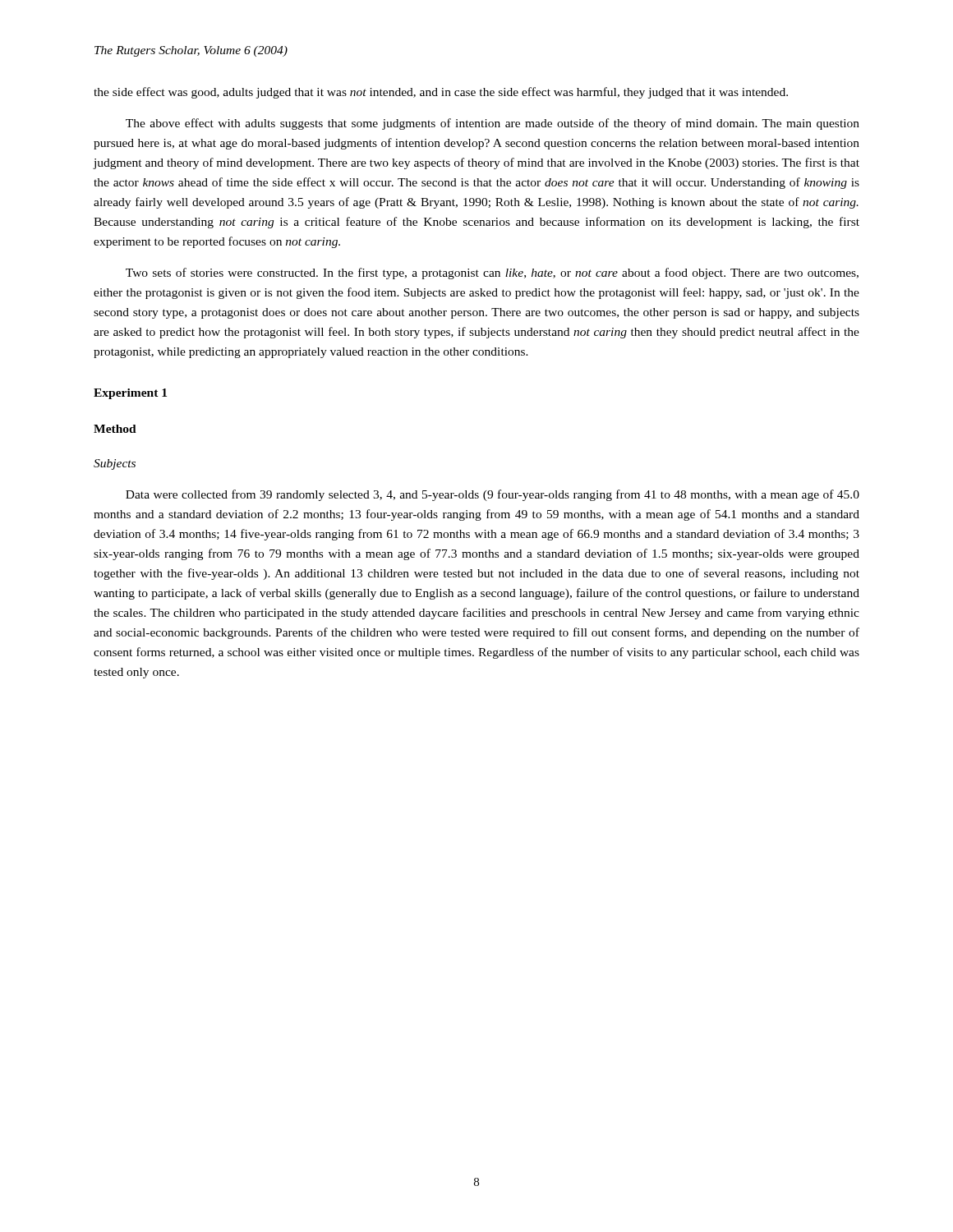953x1232 pixels.
Task: Where is the passage that starts "Data were collected from 39 randomly selected 3,"?
Action: 476,583
